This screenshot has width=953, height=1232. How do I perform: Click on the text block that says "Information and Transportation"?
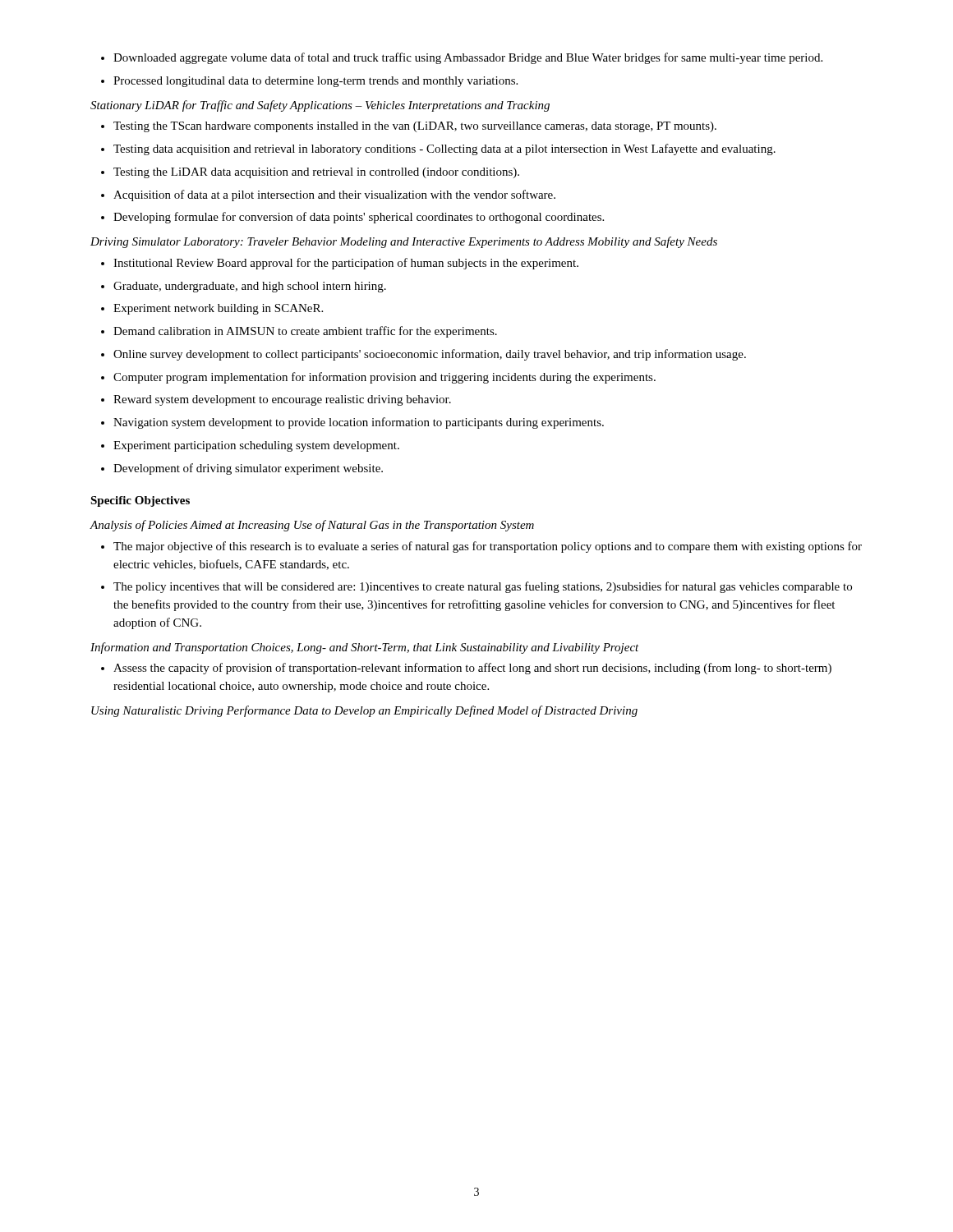click(476, 647)
